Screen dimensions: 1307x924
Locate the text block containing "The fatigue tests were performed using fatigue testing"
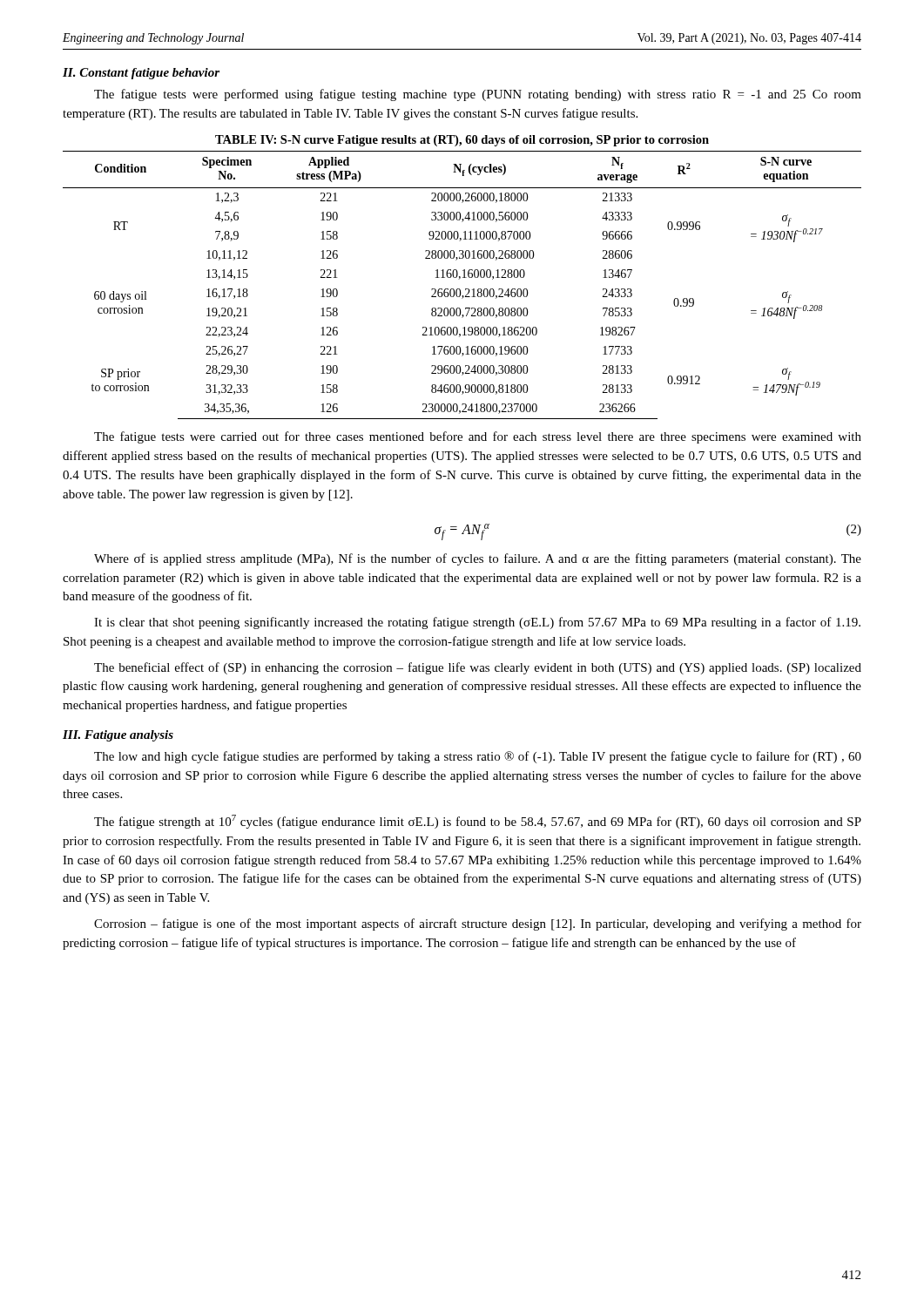(x=462, y=104)
